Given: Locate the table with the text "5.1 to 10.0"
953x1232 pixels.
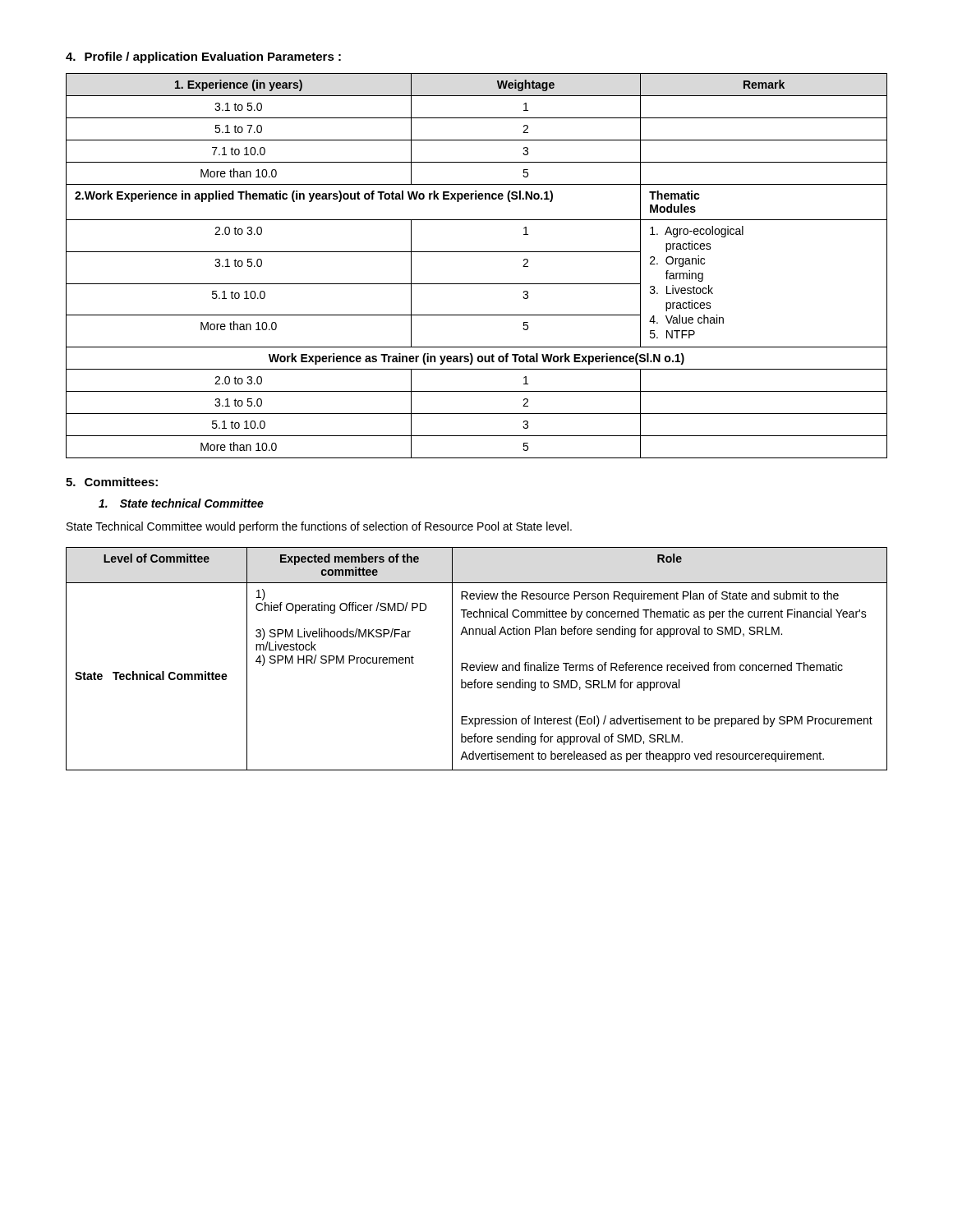Looking at the screenshot, I should tap(476, 266).
